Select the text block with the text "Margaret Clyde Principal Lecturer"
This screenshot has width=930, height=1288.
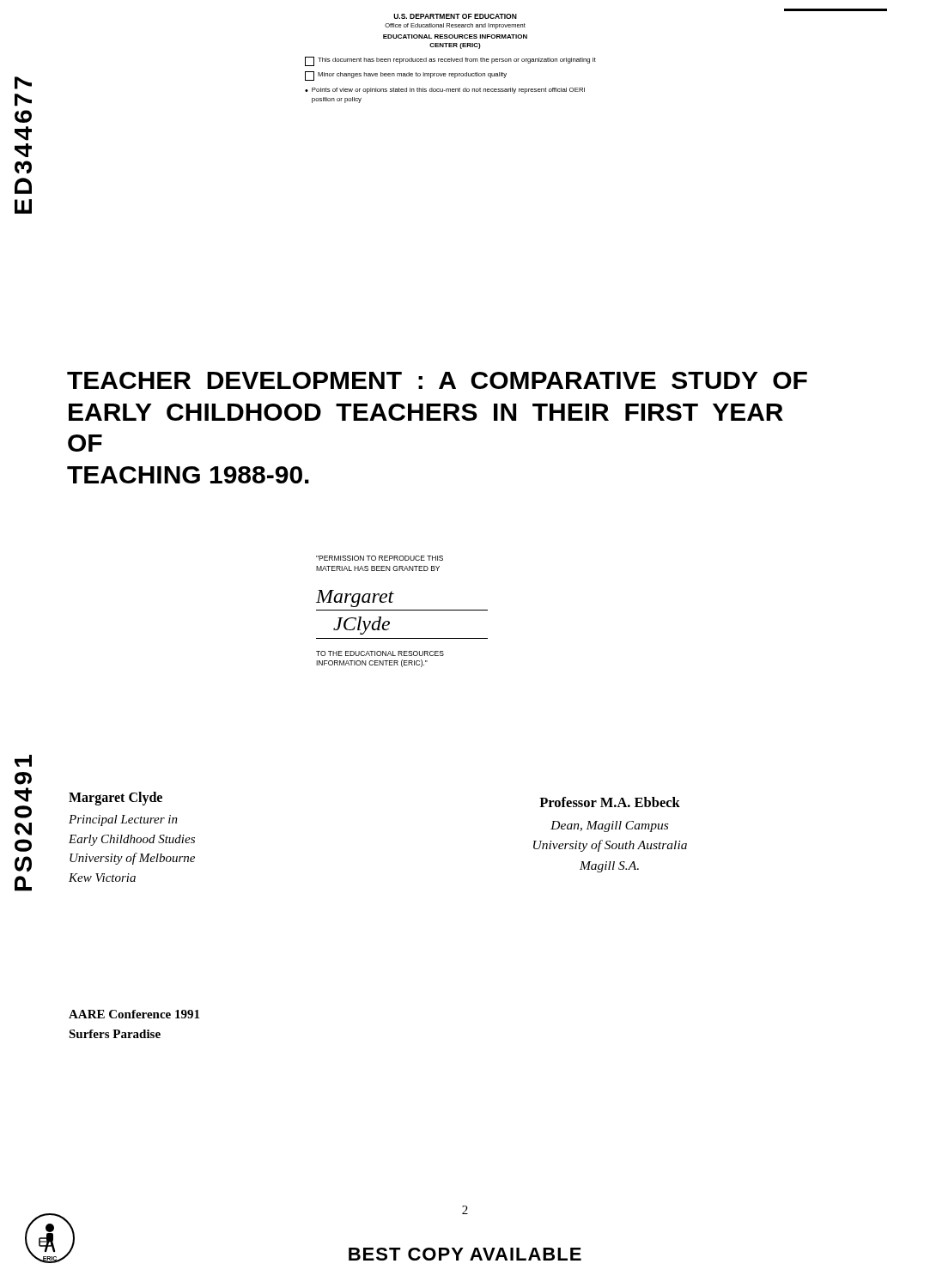(x=189, y=838)
